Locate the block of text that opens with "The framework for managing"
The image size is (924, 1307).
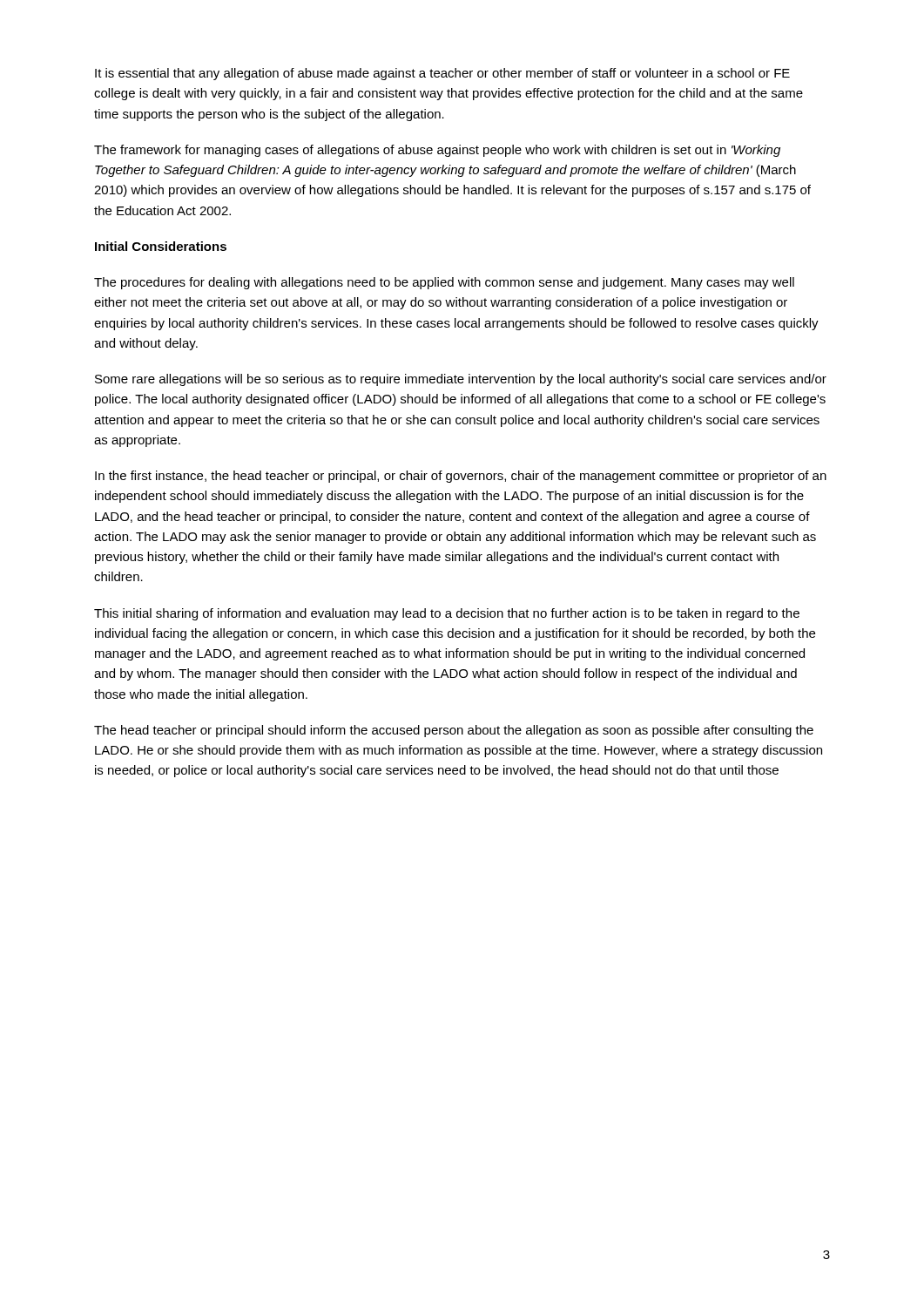pyautogui.click(x=452, y=180)
